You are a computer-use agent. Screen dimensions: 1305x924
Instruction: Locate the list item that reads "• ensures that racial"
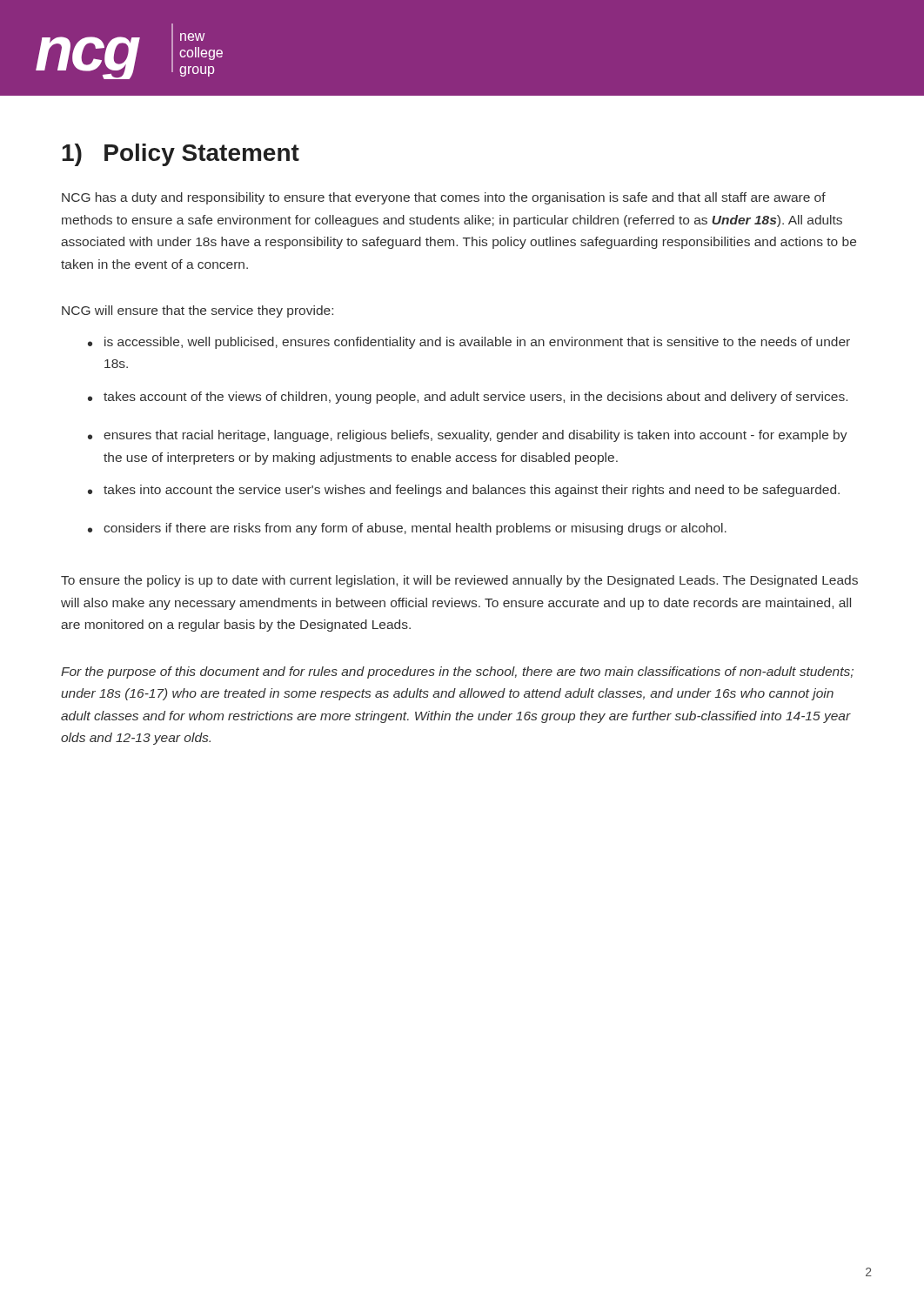click(x=475, y=446)
